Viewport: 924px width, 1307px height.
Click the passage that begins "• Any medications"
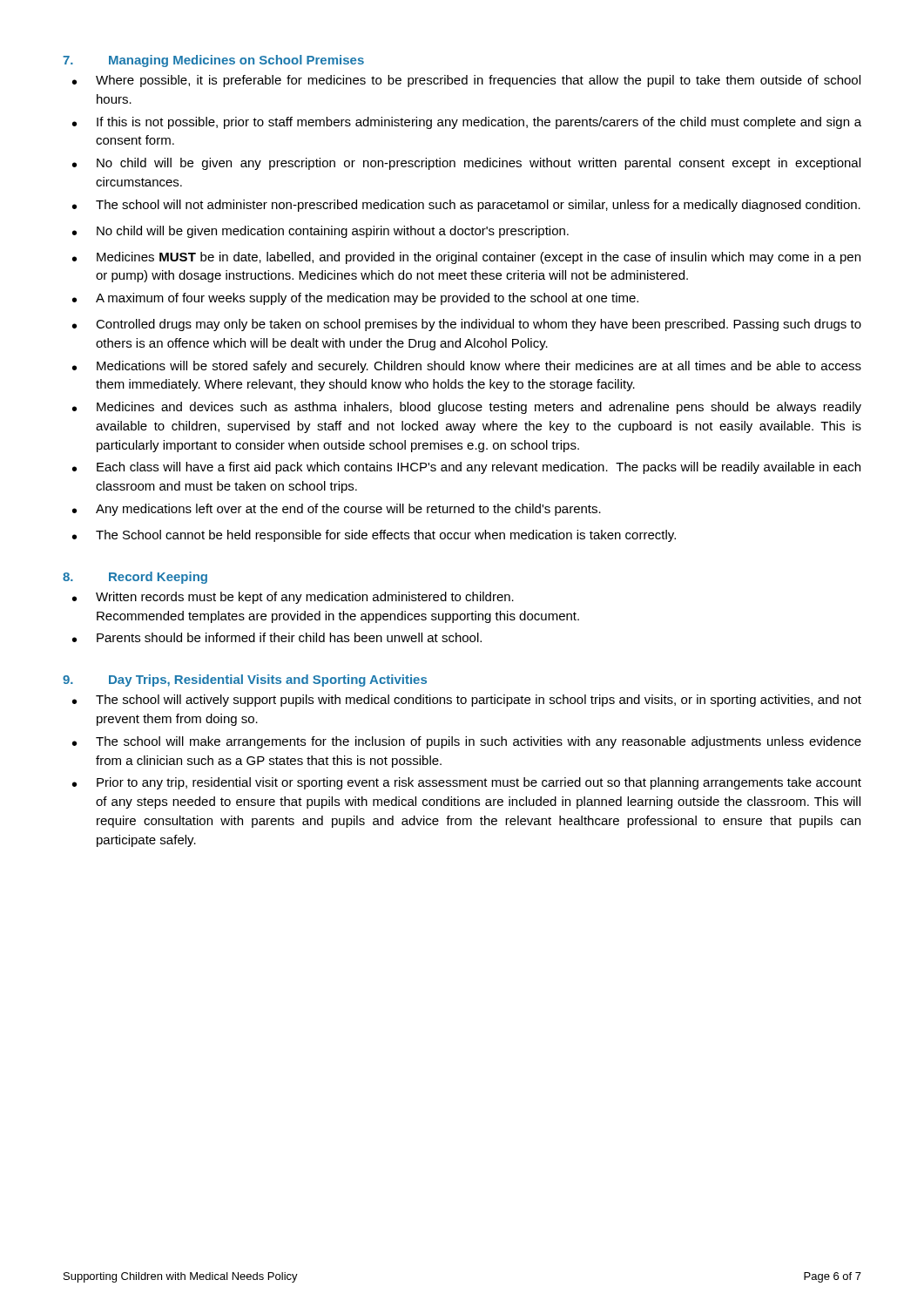click(462, 510)
